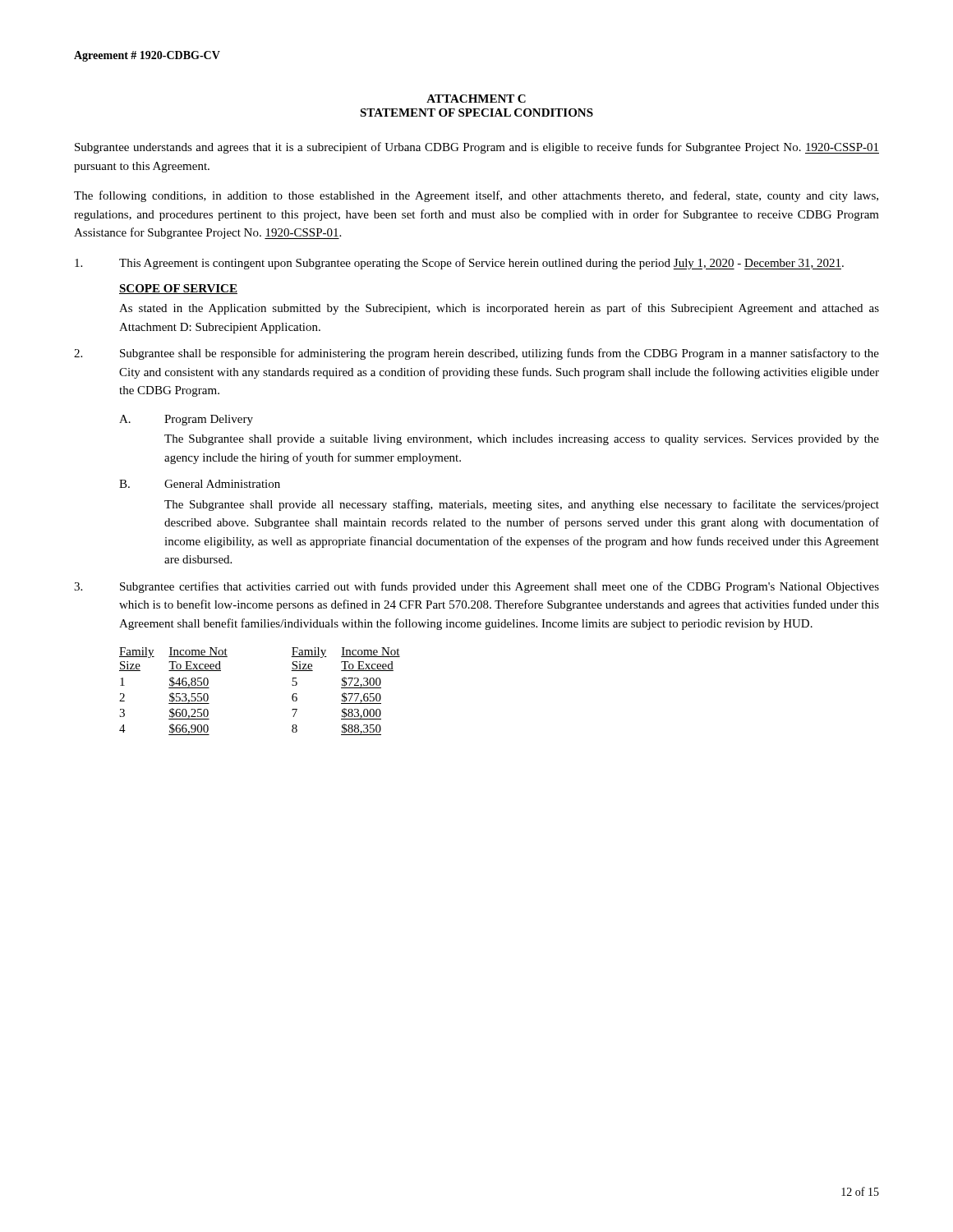
Task: Find the block starting "2. Subgrantee shall"
Action: [476, 372]
